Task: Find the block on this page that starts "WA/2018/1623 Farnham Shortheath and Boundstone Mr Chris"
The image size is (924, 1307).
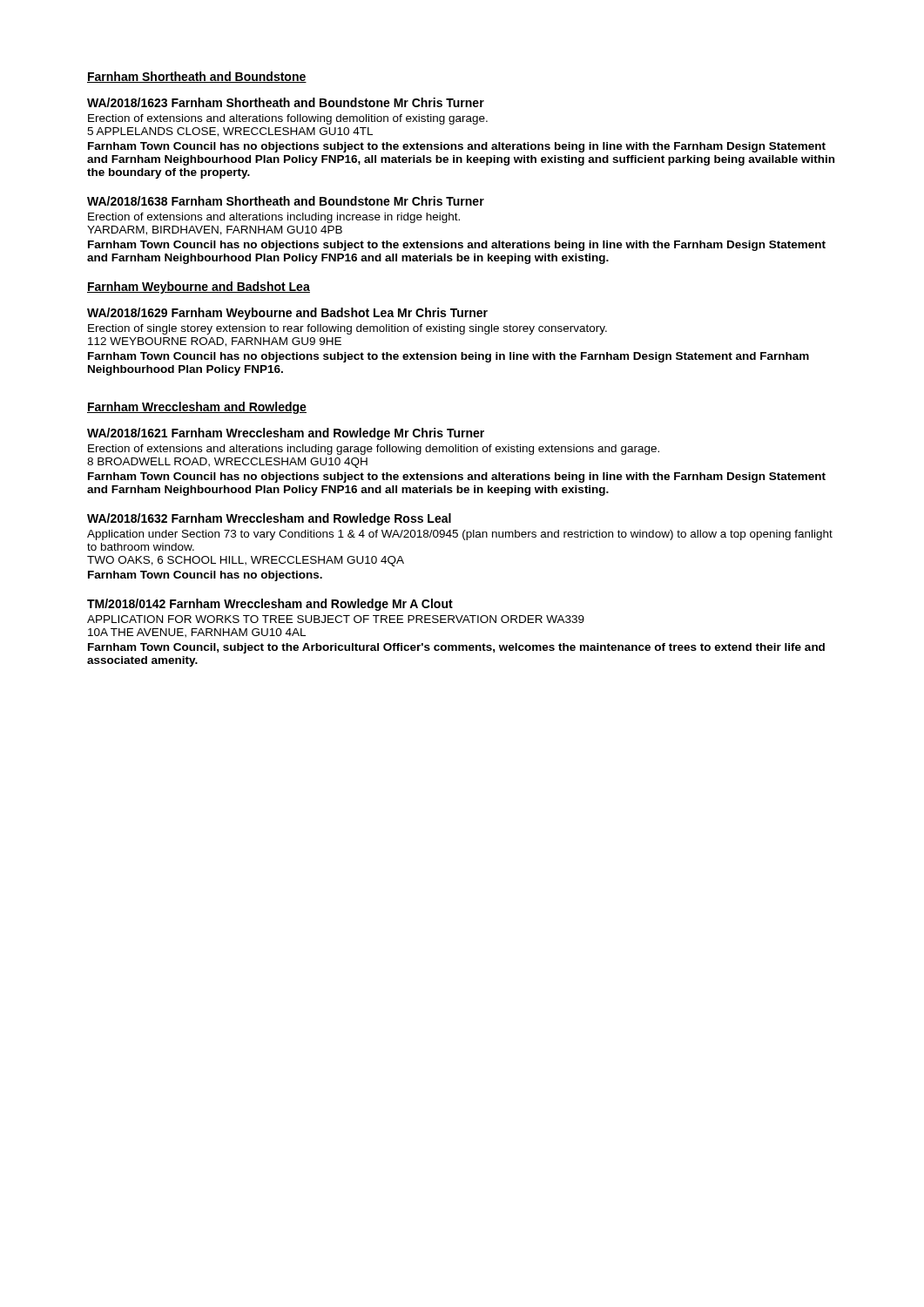Action: click(x=462, y=137)
